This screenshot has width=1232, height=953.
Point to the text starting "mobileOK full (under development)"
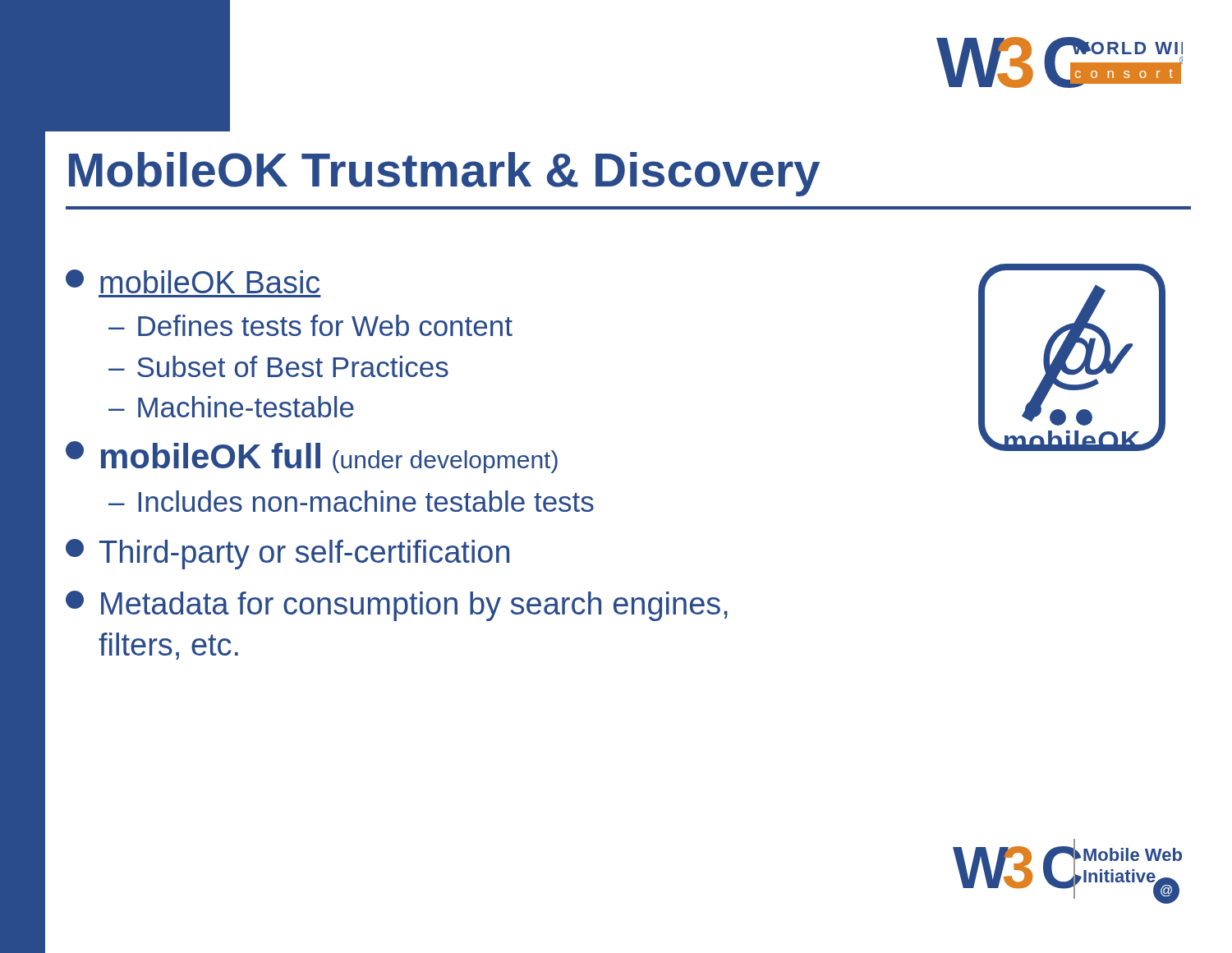(312, 457)
